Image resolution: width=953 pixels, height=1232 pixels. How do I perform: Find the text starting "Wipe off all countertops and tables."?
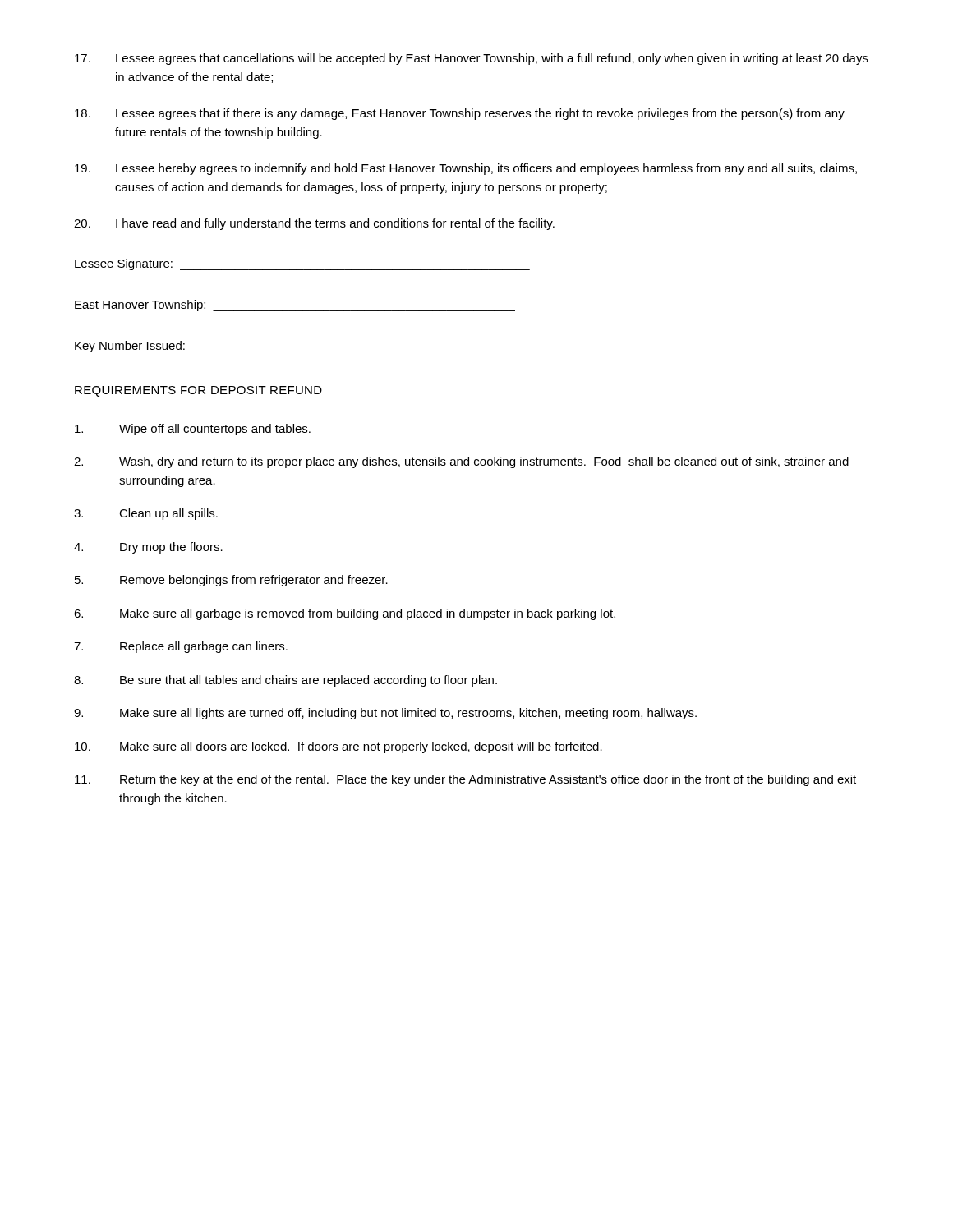193,430
